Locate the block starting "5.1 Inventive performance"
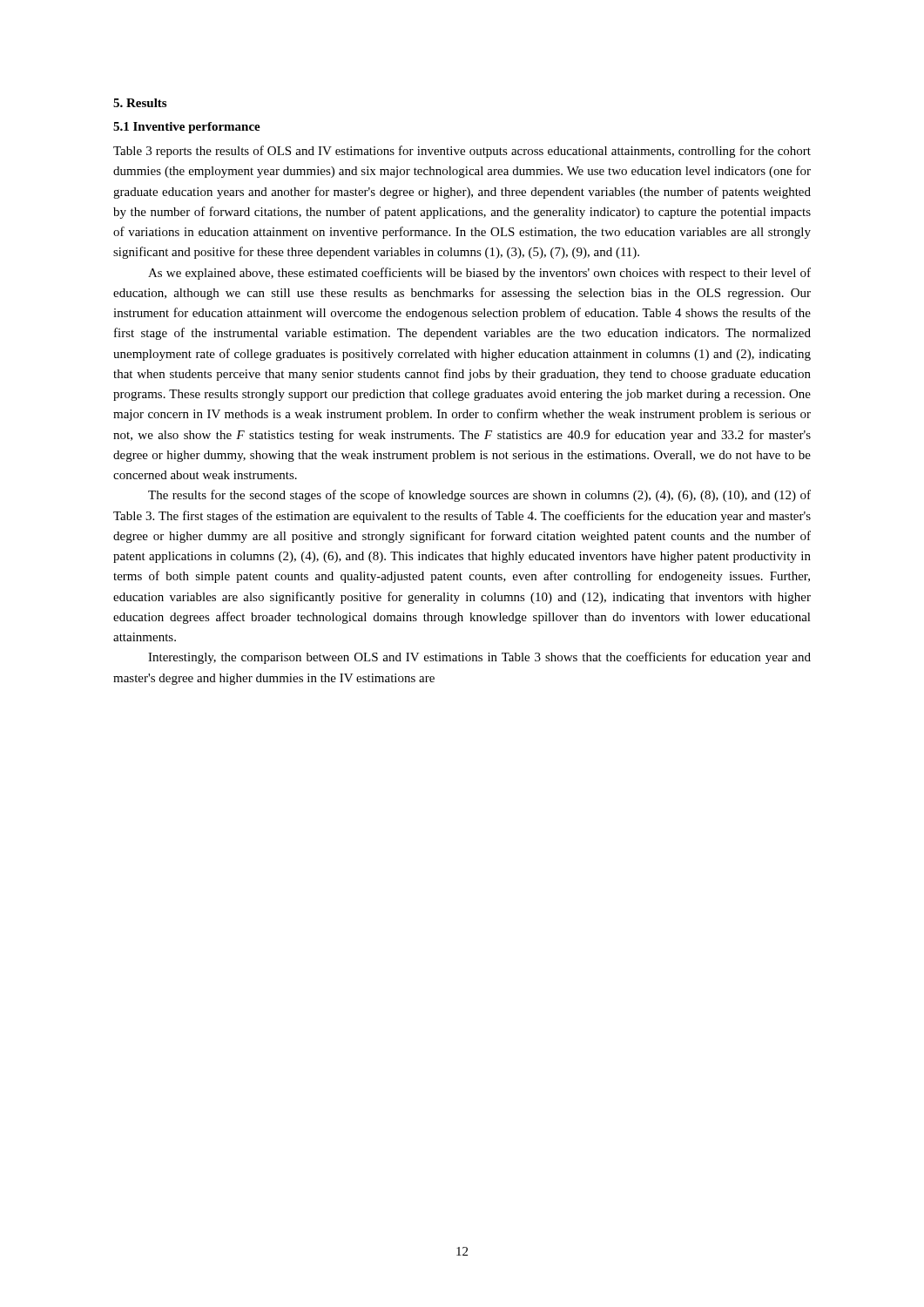This screenshot has height=1307, width=924. 187,126
